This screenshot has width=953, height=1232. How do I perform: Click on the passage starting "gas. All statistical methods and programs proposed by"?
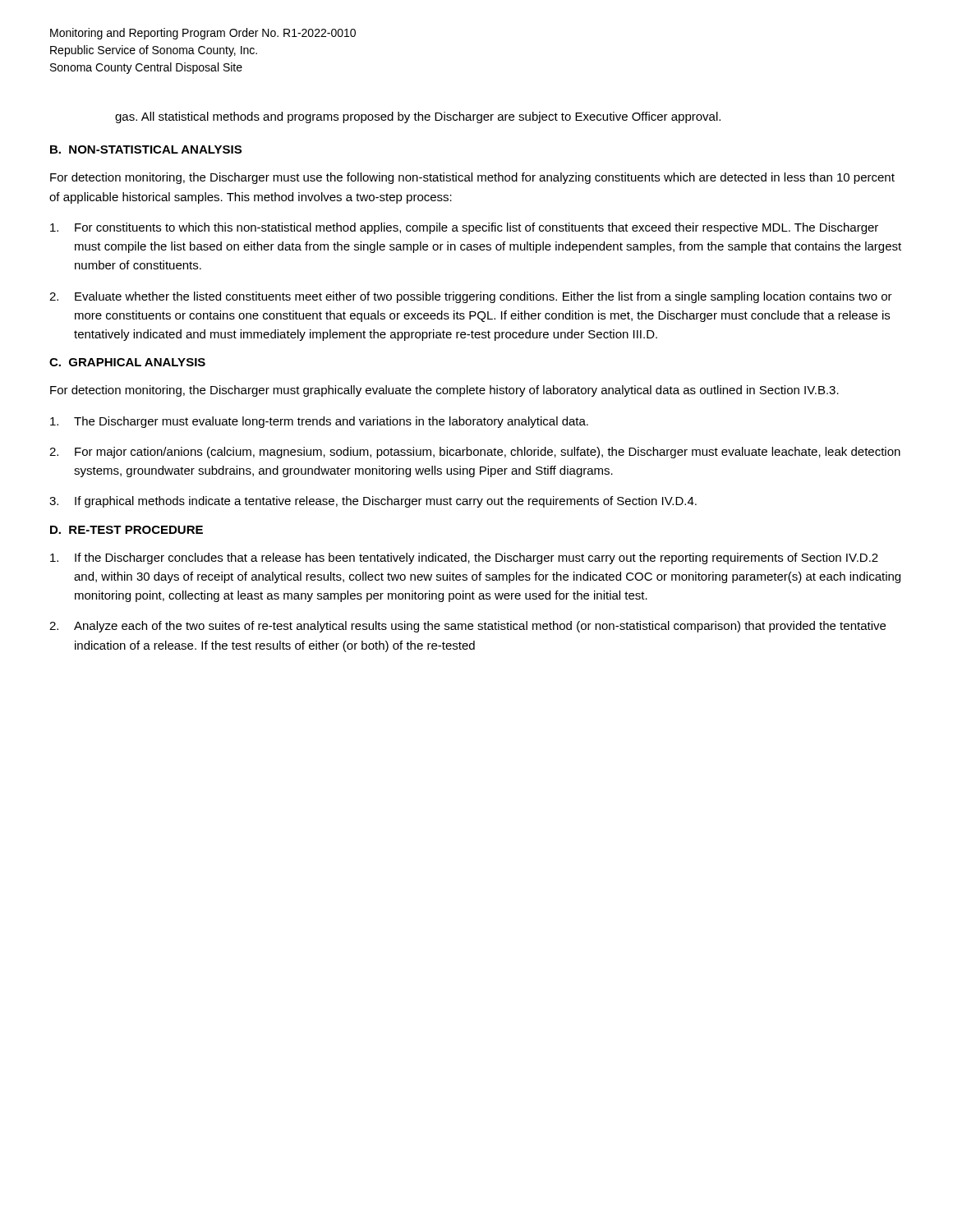click(418, 116)
